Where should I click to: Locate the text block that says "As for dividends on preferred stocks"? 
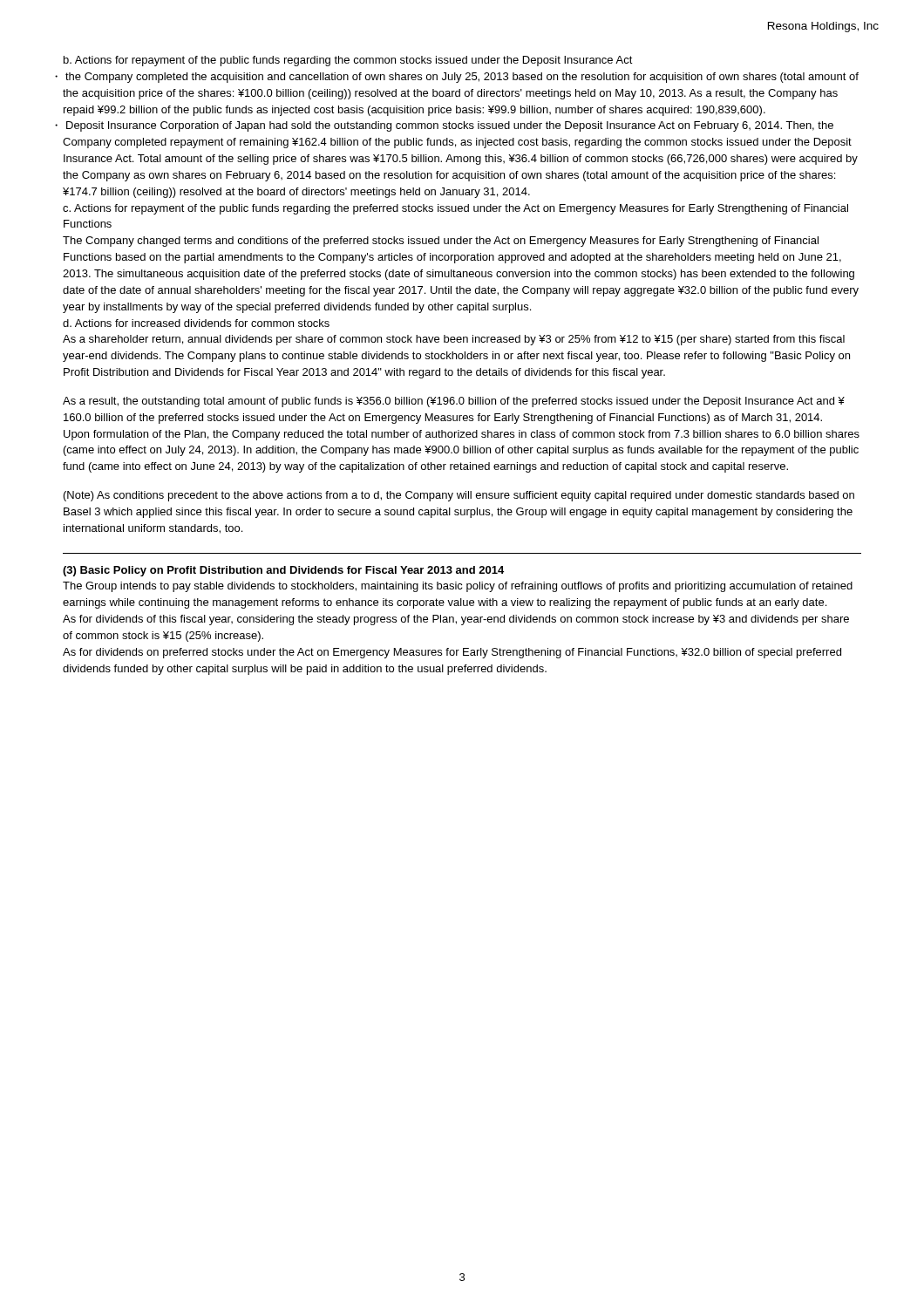tap(452, 660)
